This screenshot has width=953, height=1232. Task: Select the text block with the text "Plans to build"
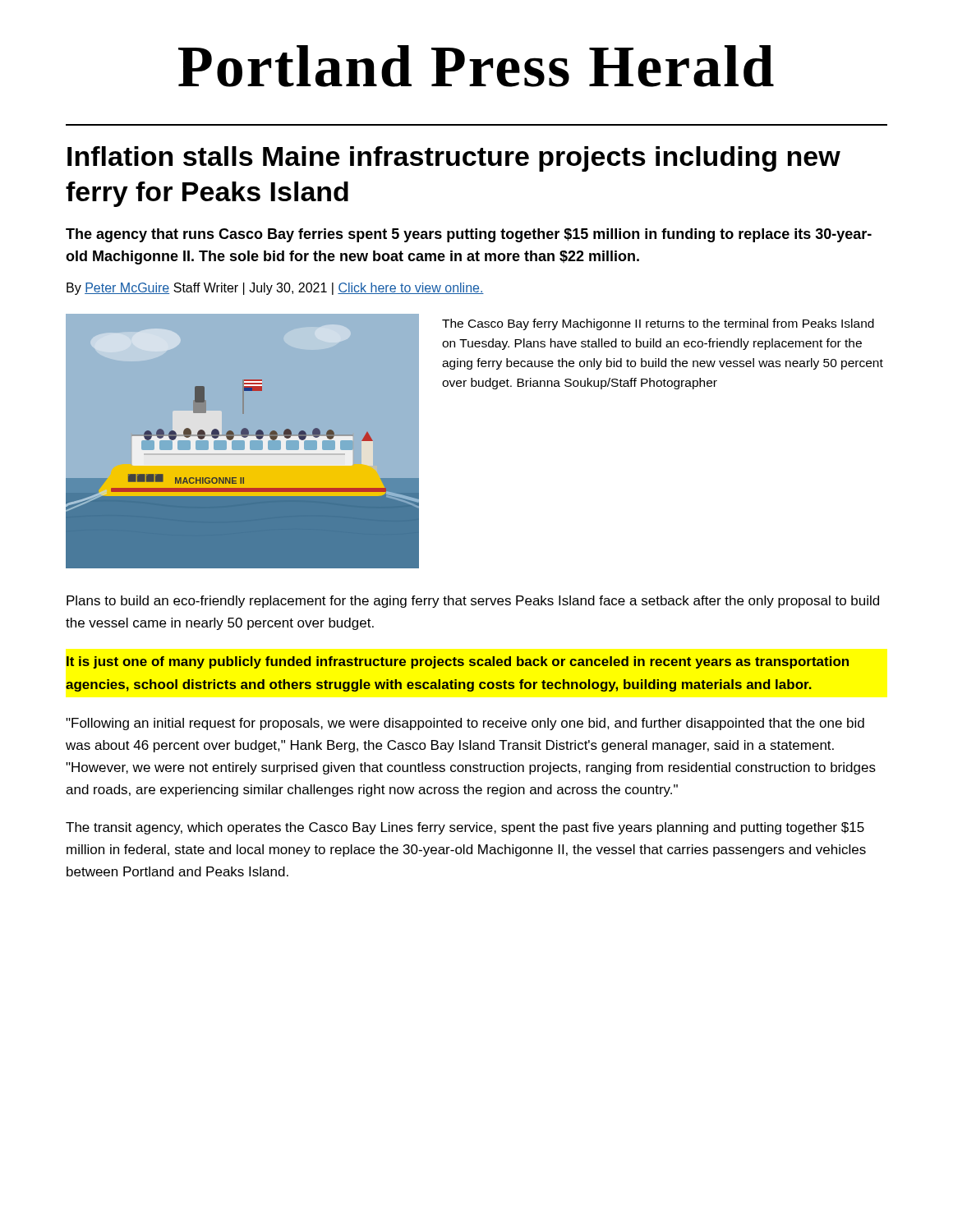473,612
